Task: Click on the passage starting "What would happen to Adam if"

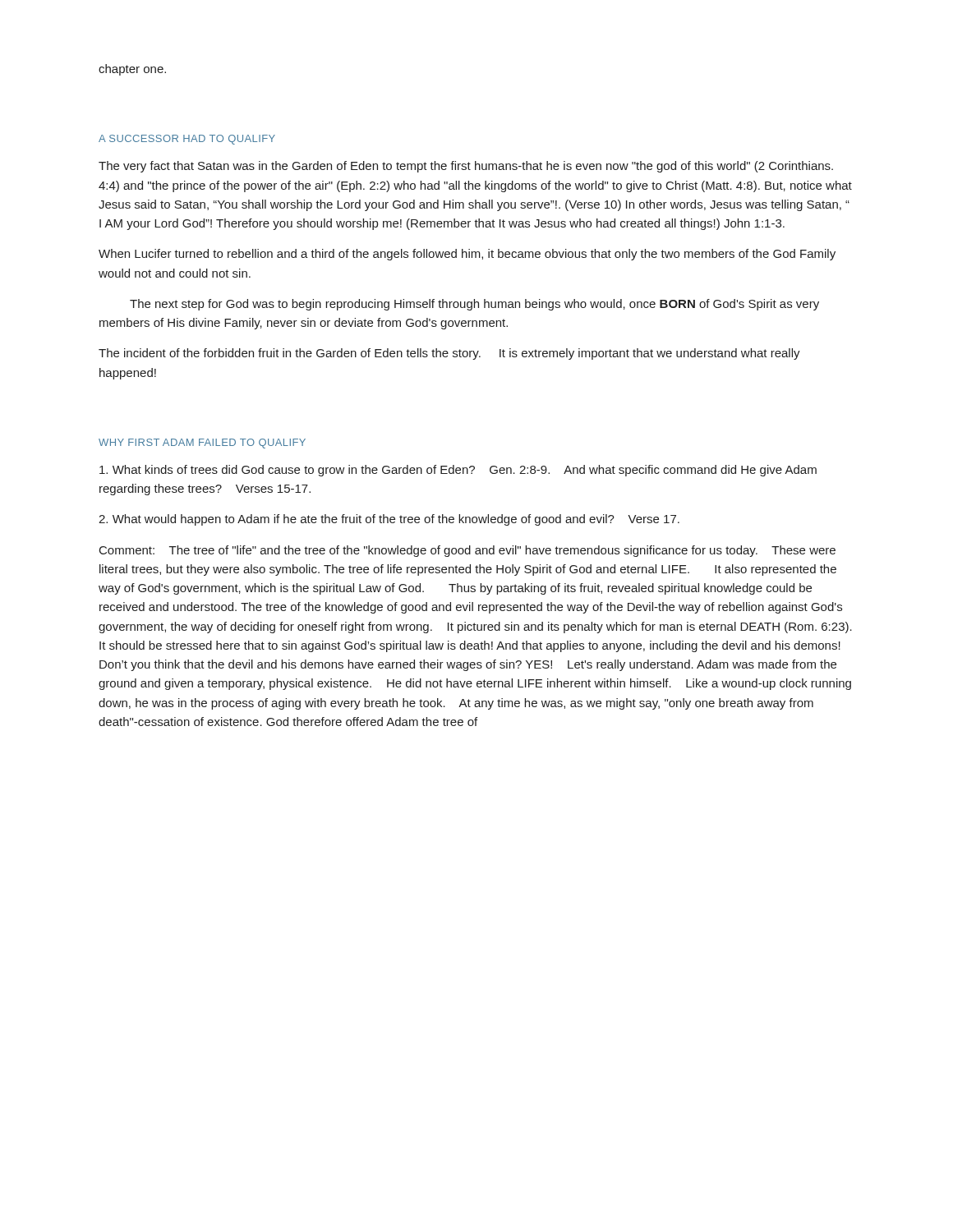Action: tap(389, 519)
